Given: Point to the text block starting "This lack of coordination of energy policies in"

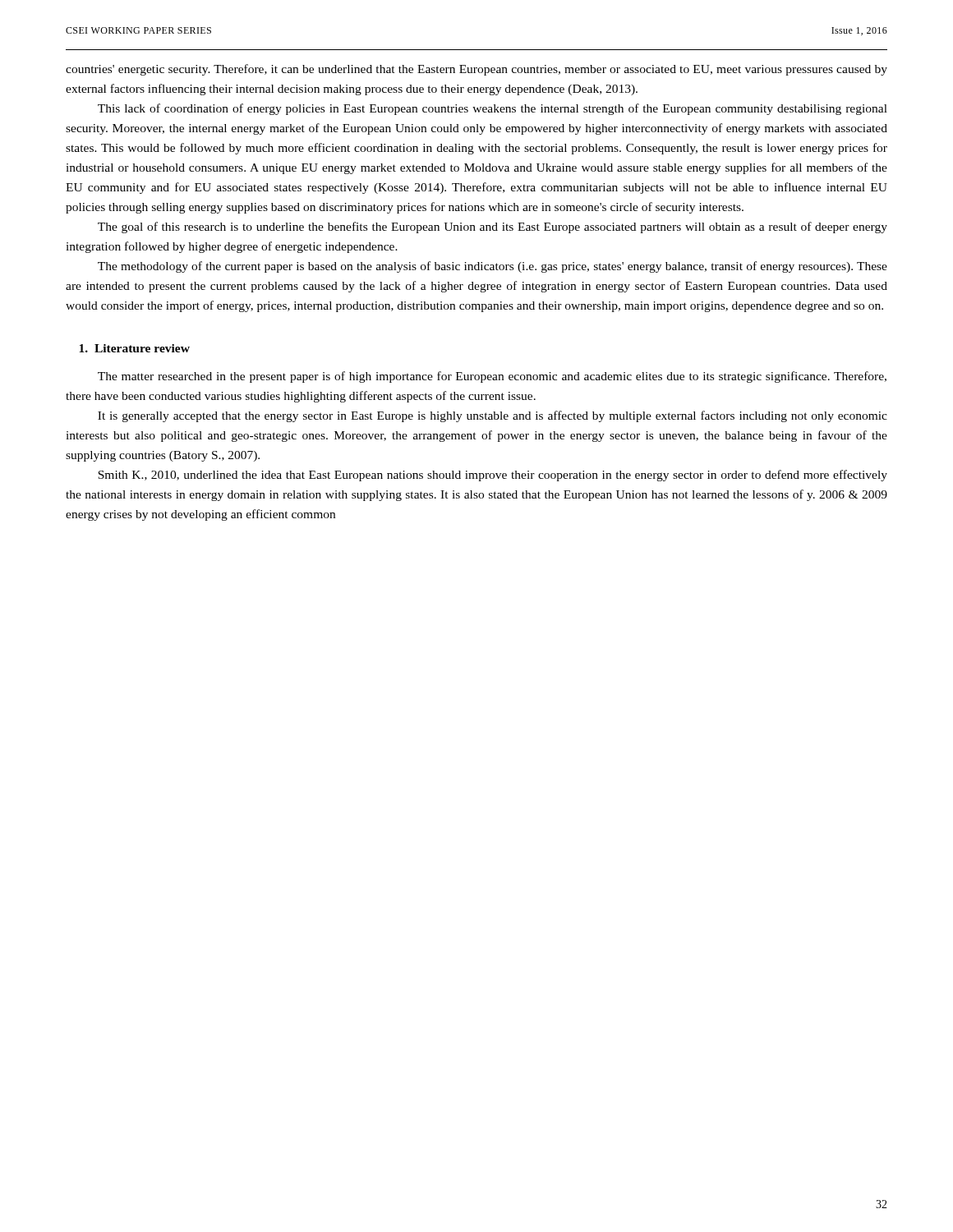Looking at the screenshot, I should tap(476, 158).
